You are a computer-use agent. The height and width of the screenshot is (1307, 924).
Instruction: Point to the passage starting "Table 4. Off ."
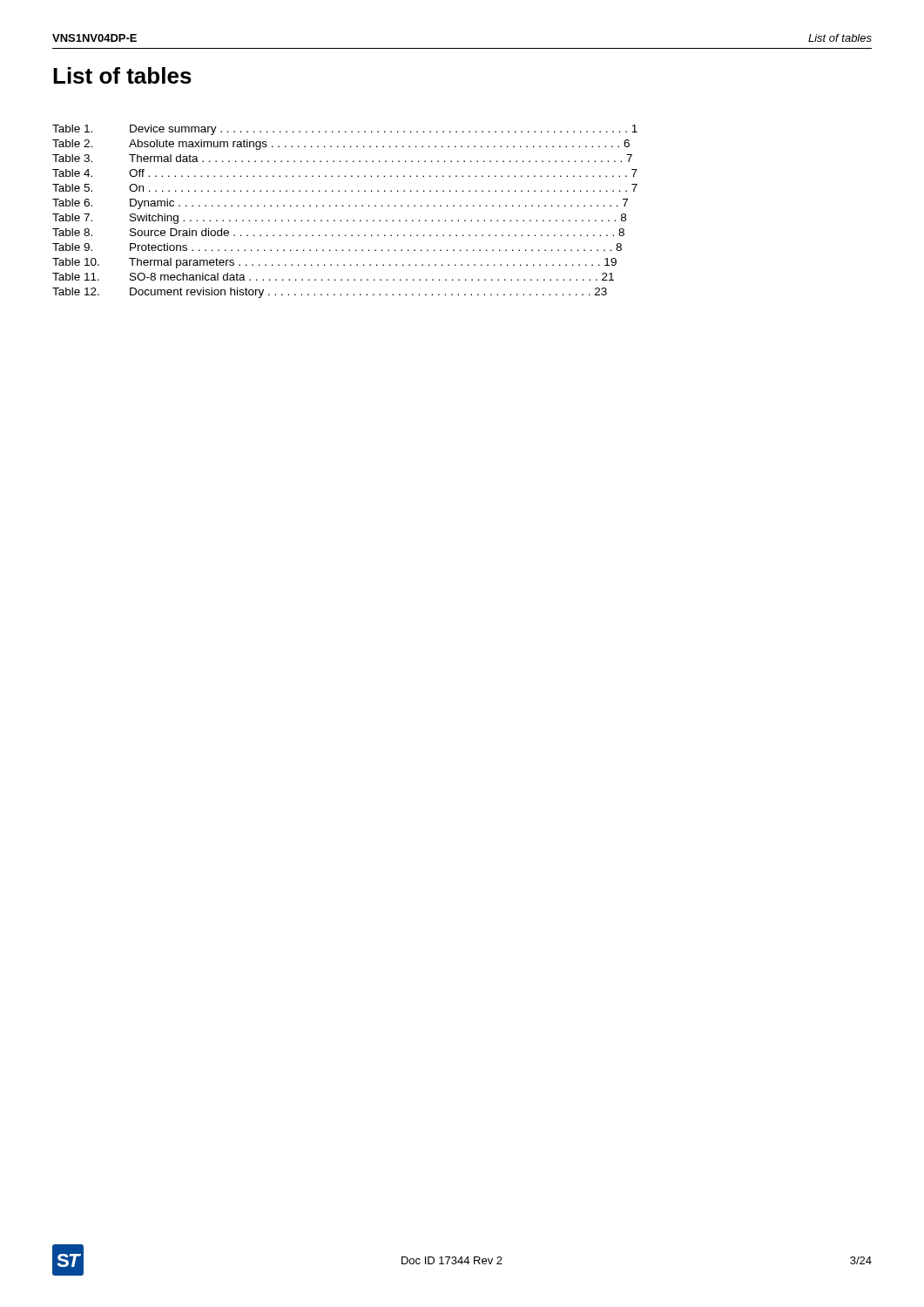(x=462, y=173)
